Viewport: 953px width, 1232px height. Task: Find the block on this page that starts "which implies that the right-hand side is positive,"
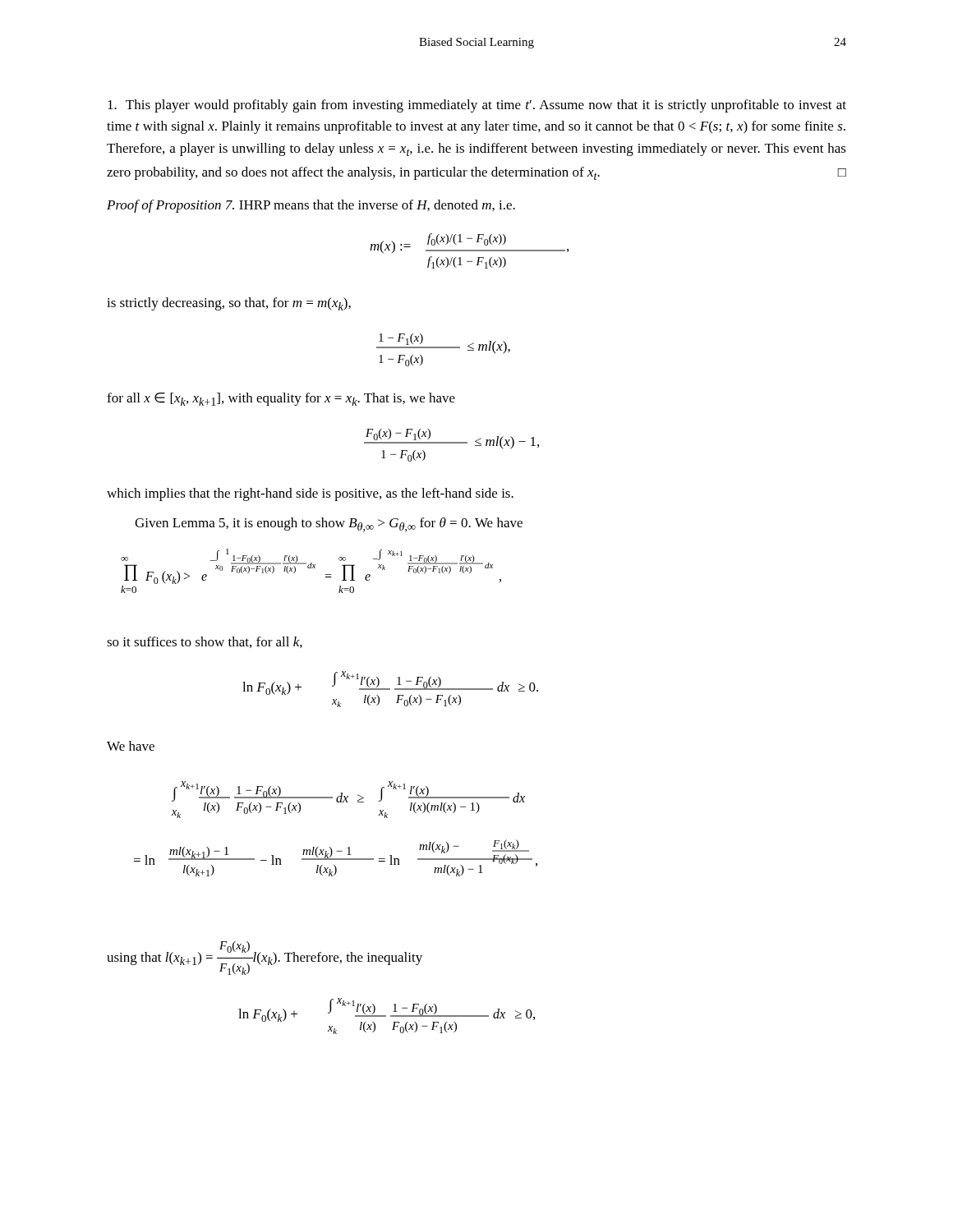click(x=476, y=494)
